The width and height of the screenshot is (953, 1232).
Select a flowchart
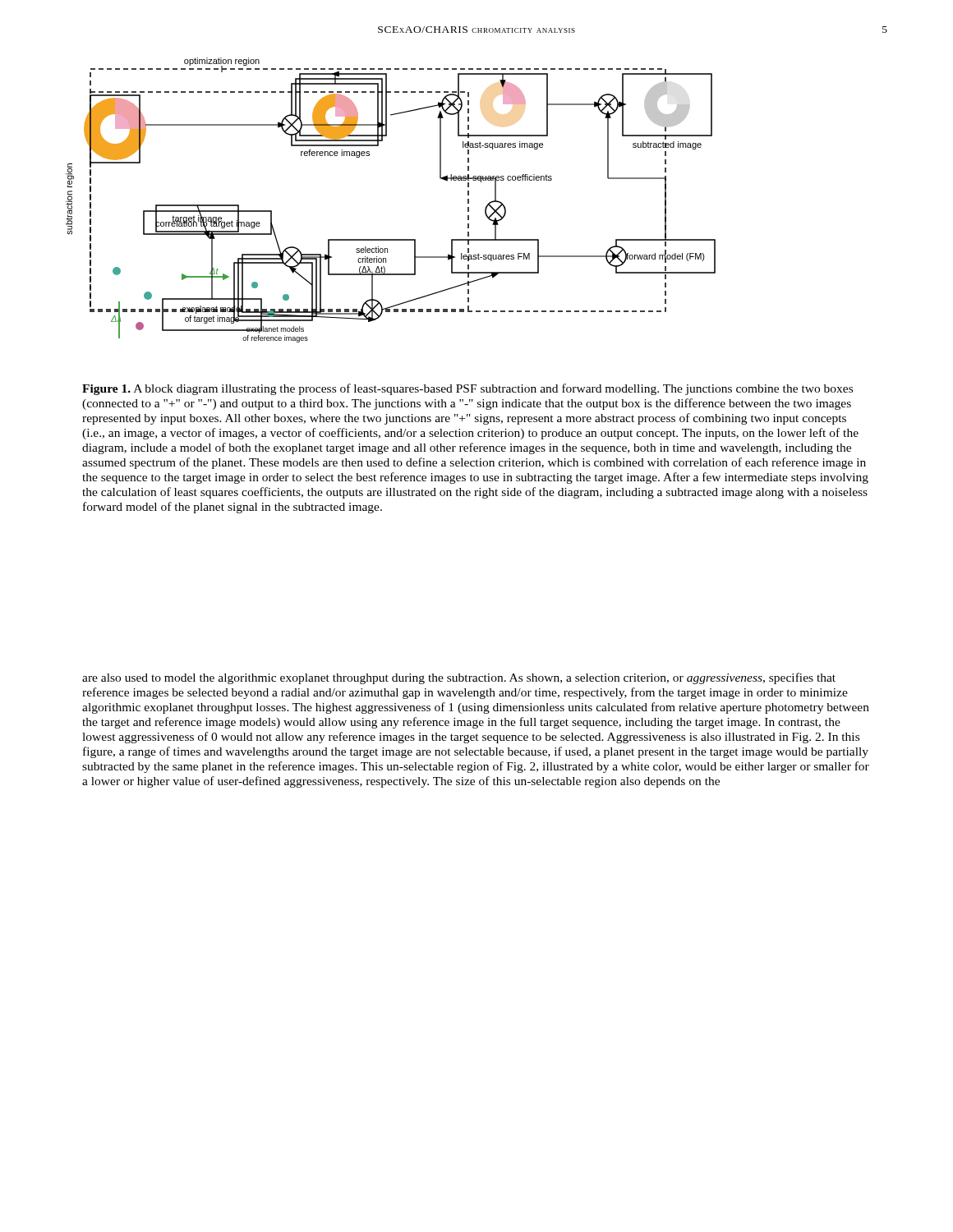pos(476,205)
